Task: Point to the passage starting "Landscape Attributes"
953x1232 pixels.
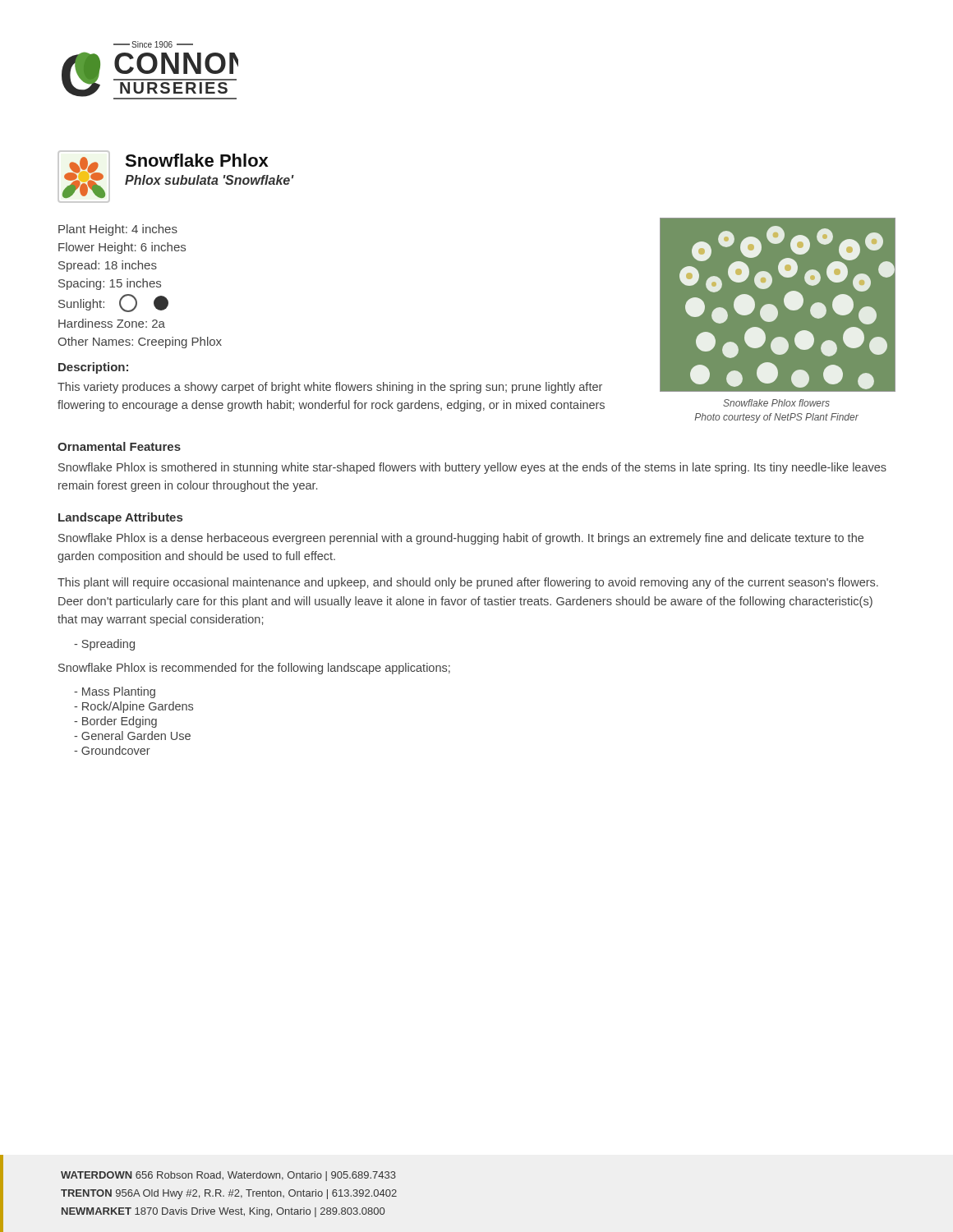Action: click(120, 517)
